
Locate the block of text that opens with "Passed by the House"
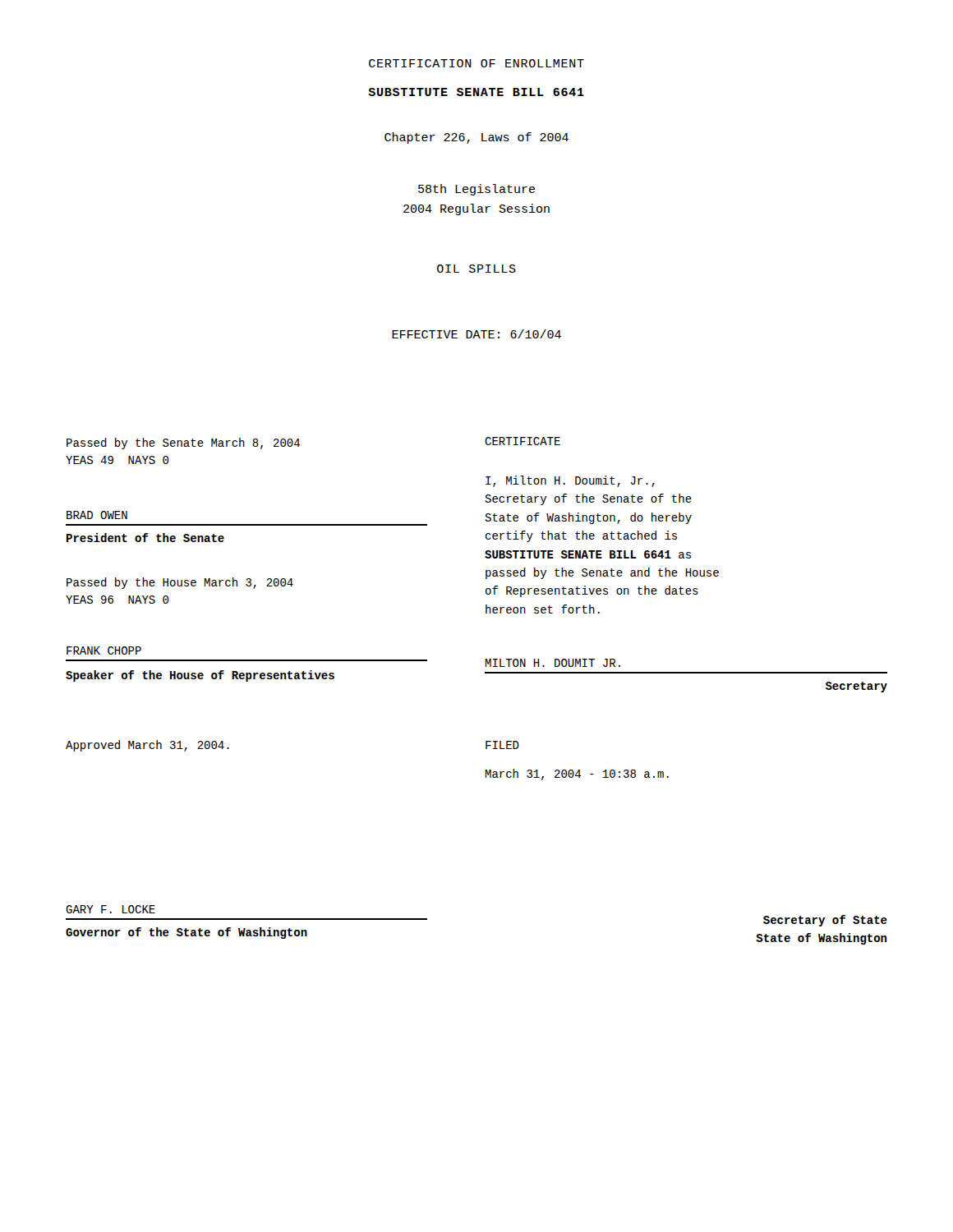[x=180, y=592]
